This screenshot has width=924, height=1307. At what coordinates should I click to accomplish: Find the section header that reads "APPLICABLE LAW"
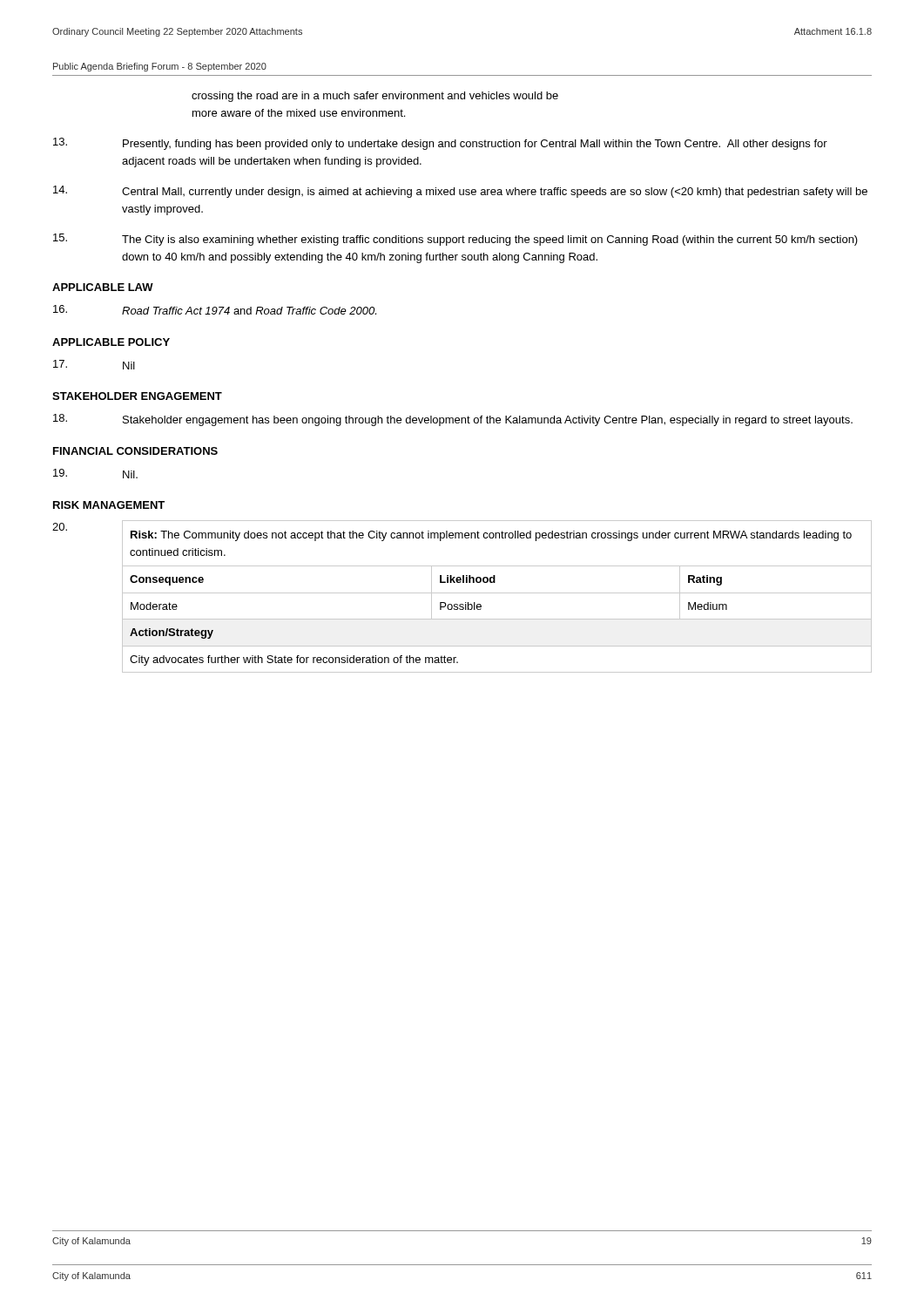point(103,287)
